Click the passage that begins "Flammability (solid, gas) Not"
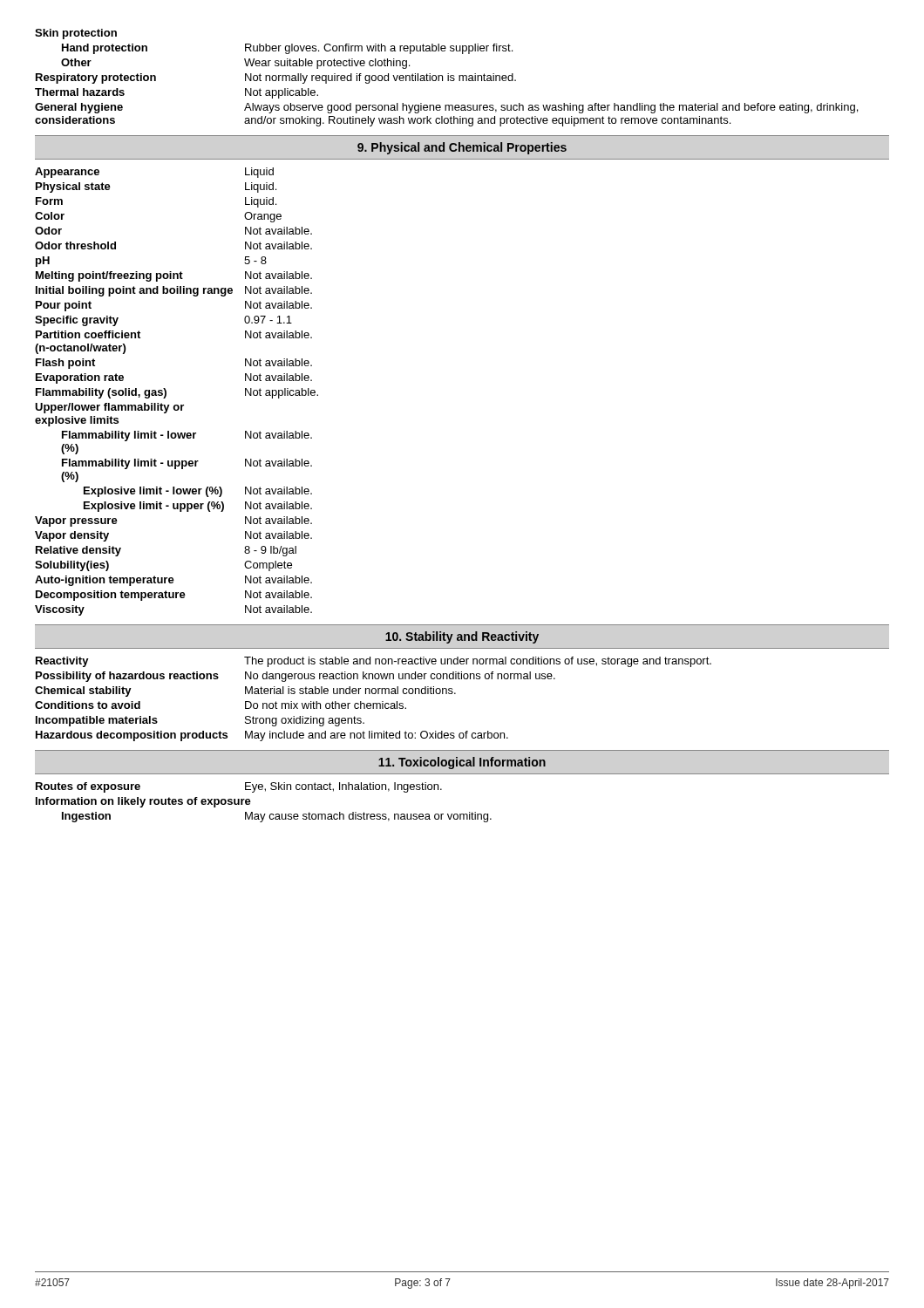The image size is (924, 1308). coord(99,393)
